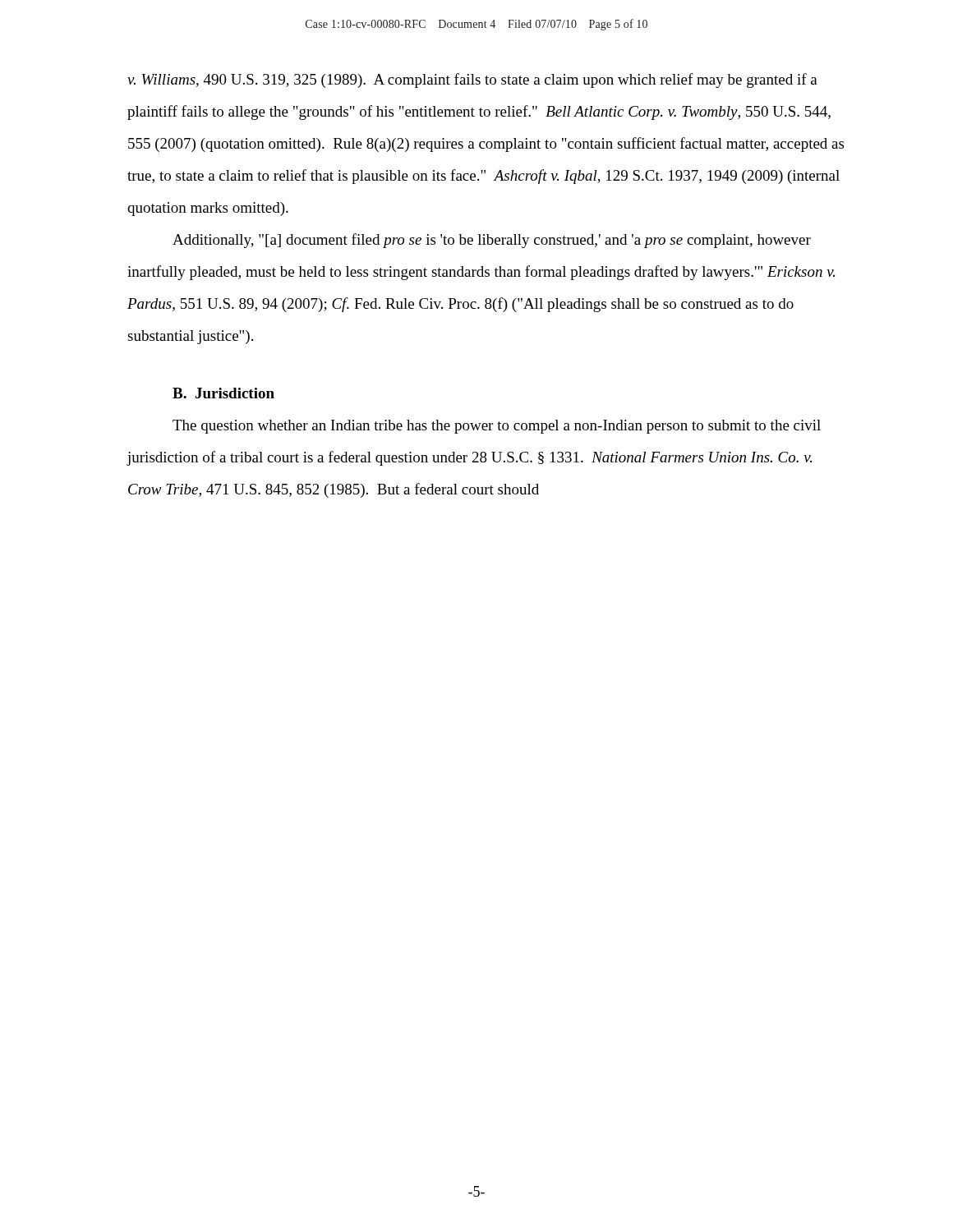Viewport: 953px width, 1232px height.
Task: Locate the text block starting "The question whether an Indian tribe"
Action: [474, 457]
